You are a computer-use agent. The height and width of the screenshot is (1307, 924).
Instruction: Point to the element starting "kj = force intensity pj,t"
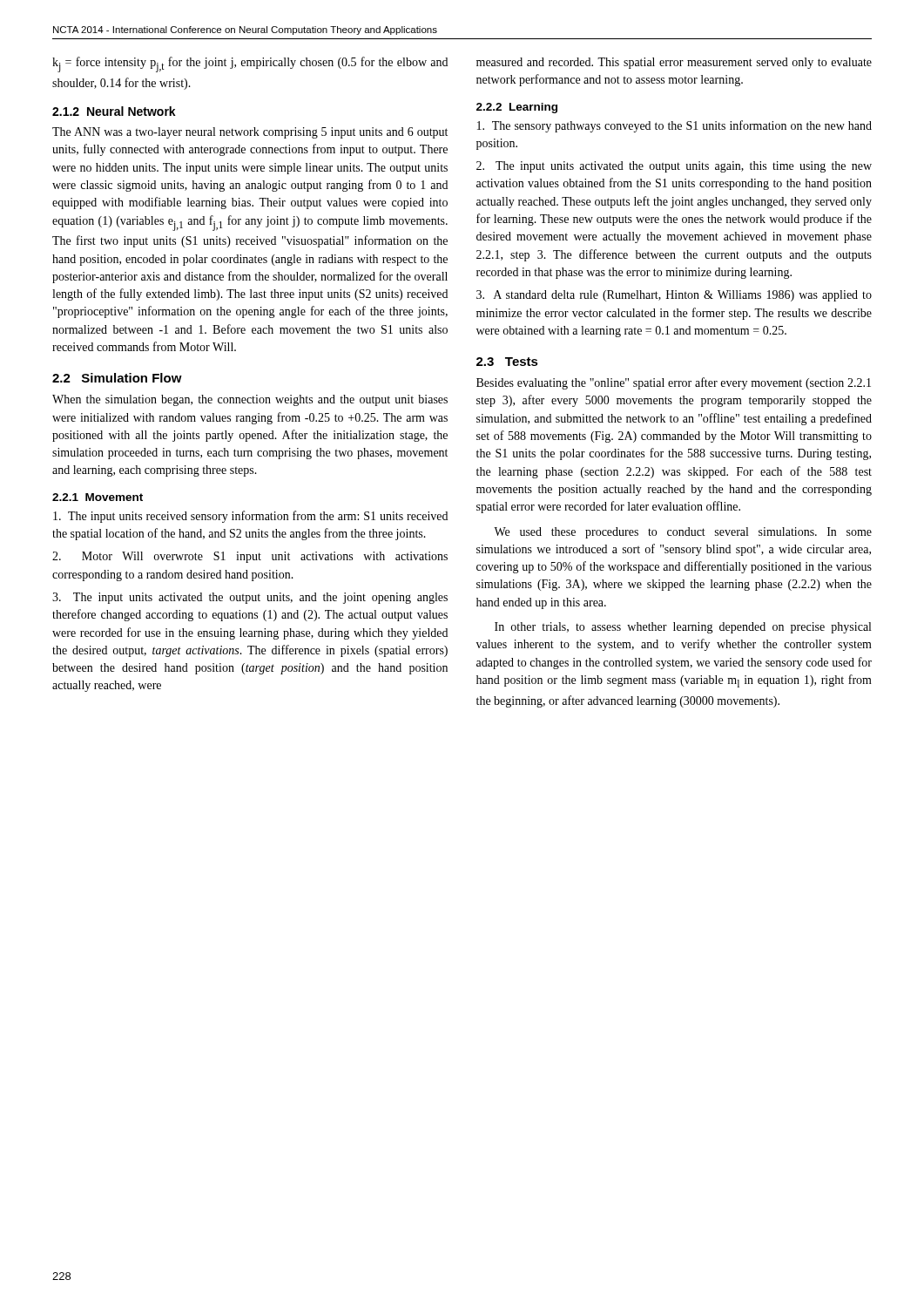[250, 73]
